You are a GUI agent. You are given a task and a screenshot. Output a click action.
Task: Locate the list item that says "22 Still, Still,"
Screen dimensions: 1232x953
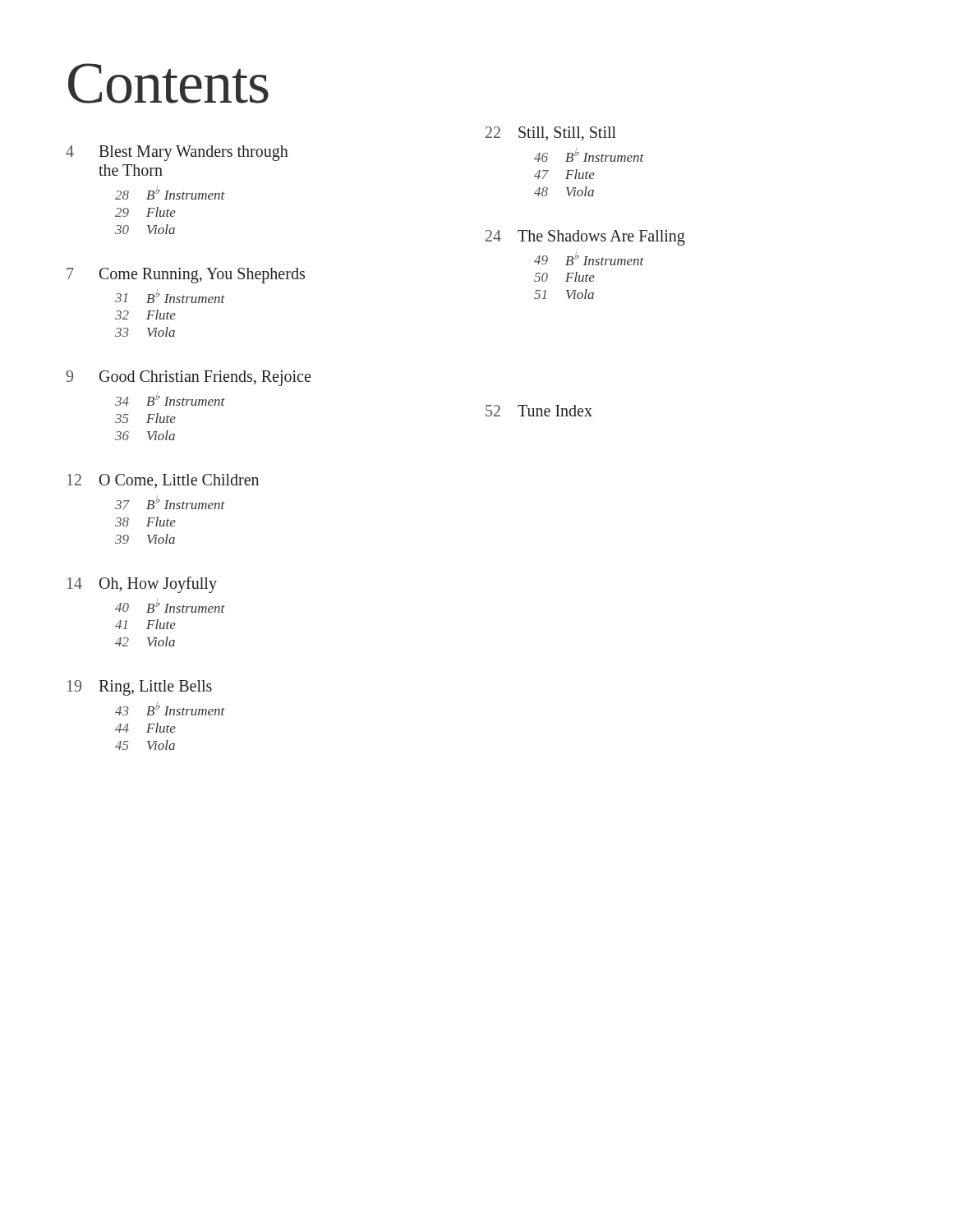point(551,133)
